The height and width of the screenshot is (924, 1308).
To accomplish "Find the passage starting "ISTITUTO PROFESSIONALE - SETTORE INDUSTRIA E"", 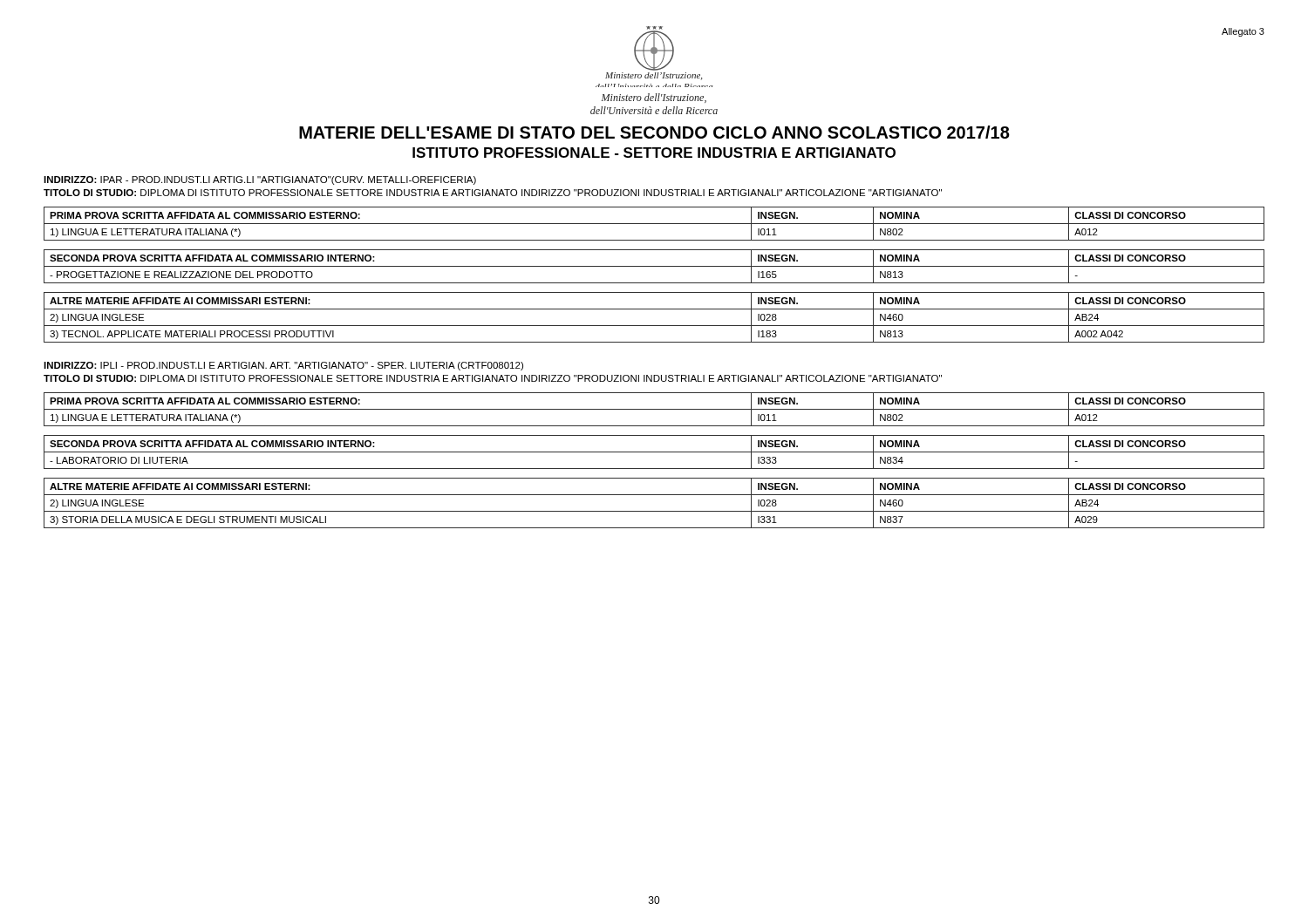I will 654,153.
